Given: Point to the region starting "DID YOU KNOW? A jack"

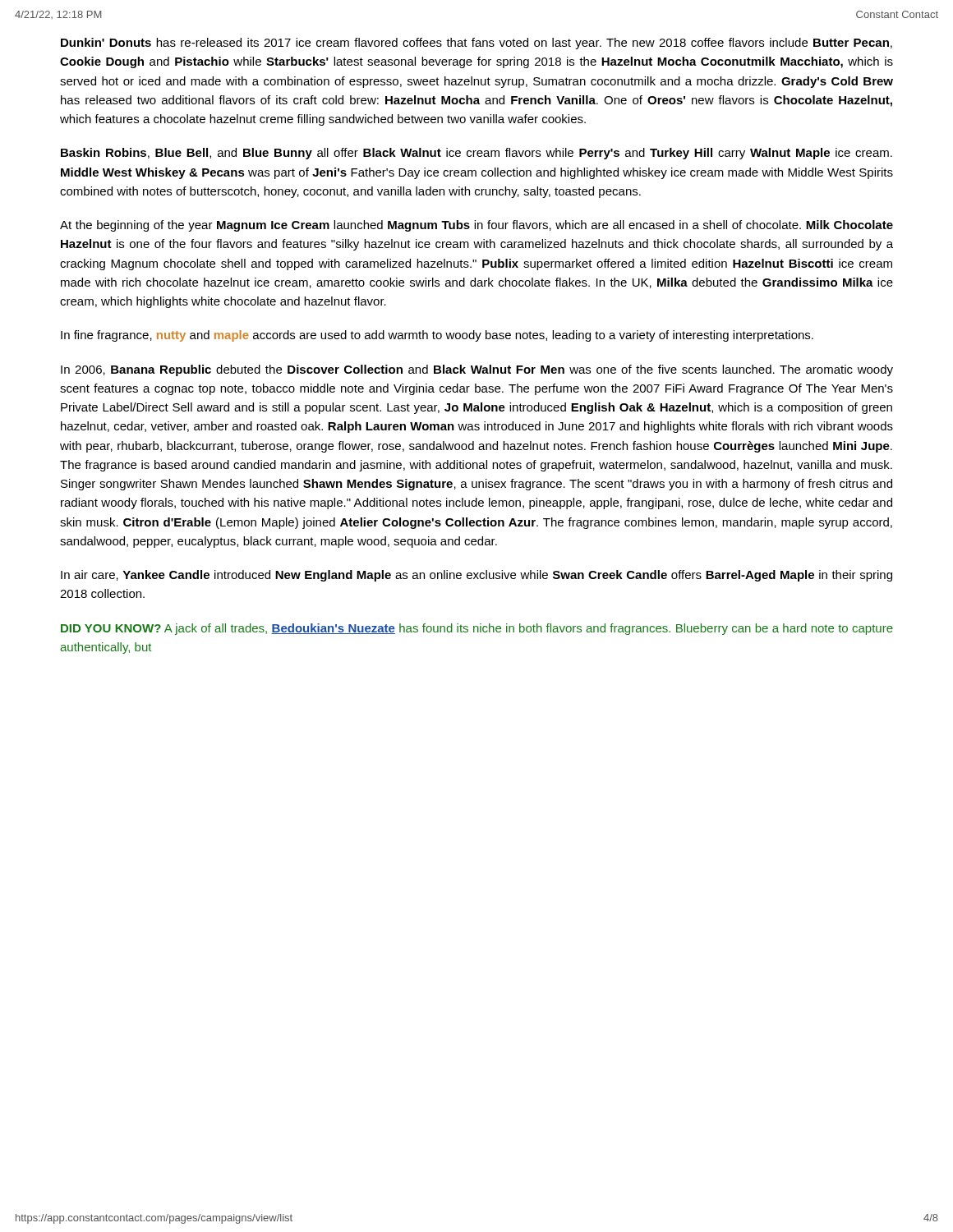Looking at the screenshot, I should pyautogui.click(x=476, y=637).
